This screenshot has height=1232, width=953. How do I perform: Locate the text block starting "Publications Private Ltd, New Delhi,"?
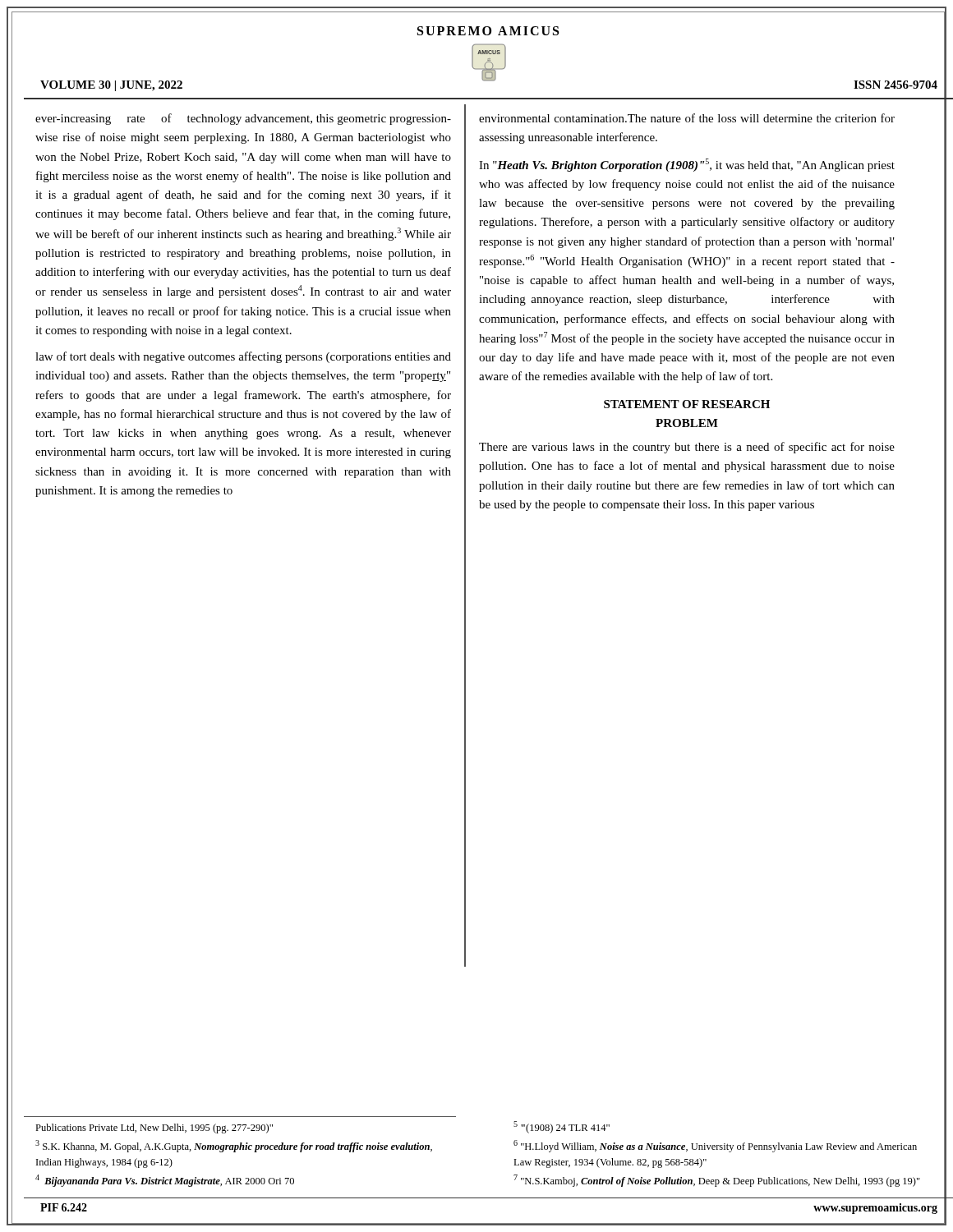(239, 1155)
